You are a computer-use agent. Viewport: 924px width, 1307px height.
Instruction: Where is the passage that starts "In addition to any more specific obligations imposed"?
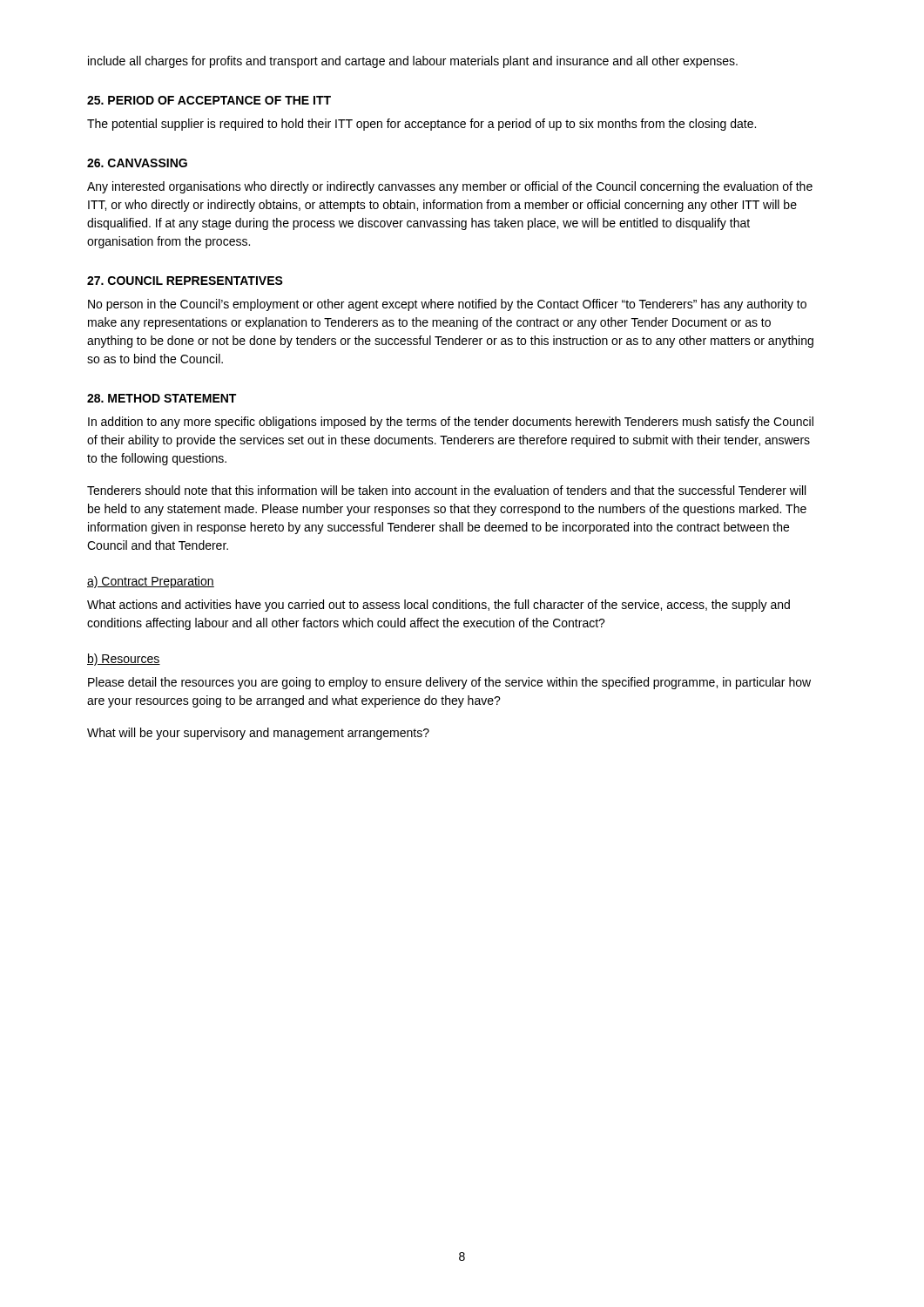pyautogui.click(x=451, y=440)
